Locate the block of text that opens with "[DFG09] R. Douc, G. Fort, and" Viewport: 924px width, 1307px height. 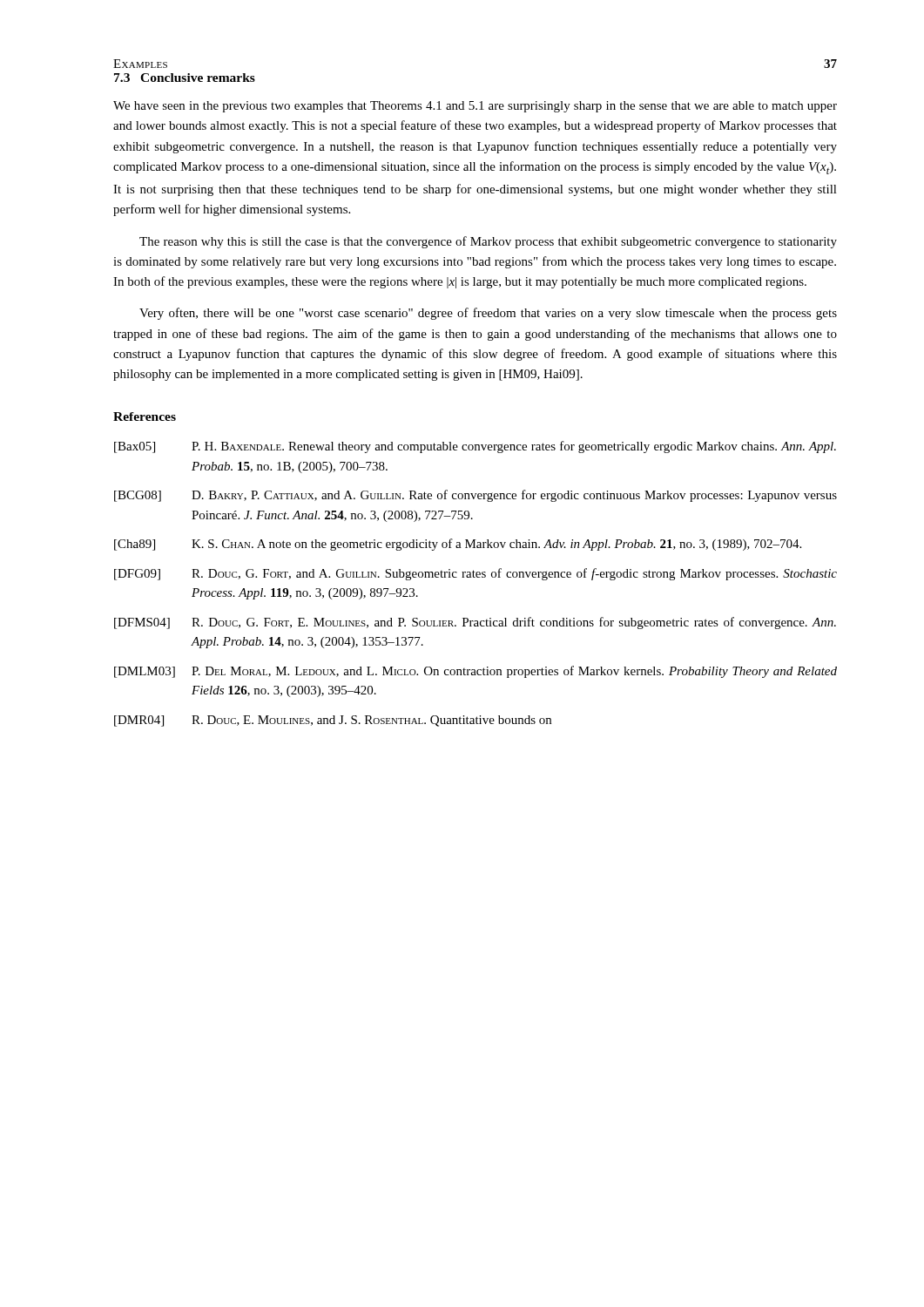475,583
